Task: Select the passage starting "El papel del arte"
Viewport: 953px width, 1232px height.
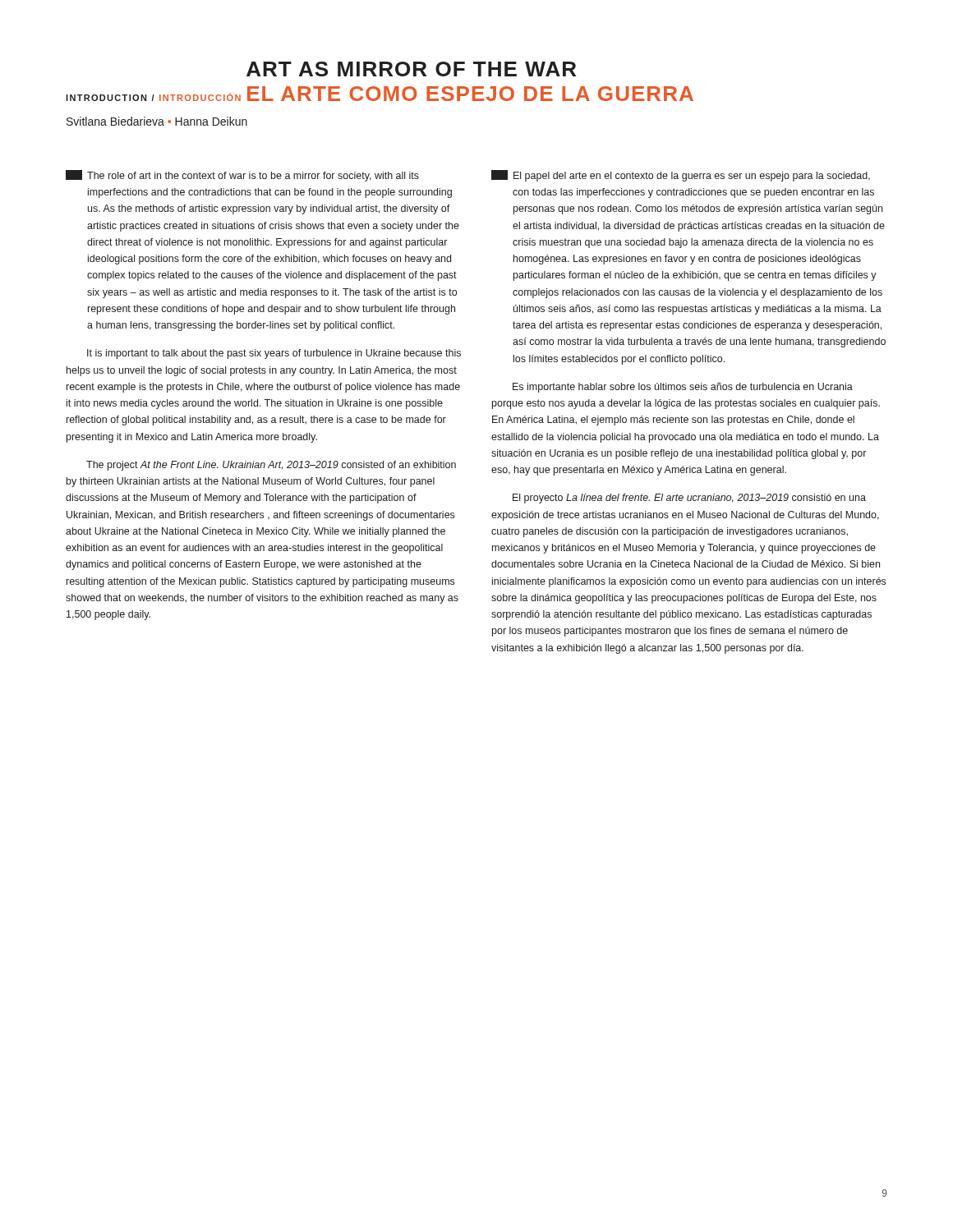Action: click(x=689, y=267)
